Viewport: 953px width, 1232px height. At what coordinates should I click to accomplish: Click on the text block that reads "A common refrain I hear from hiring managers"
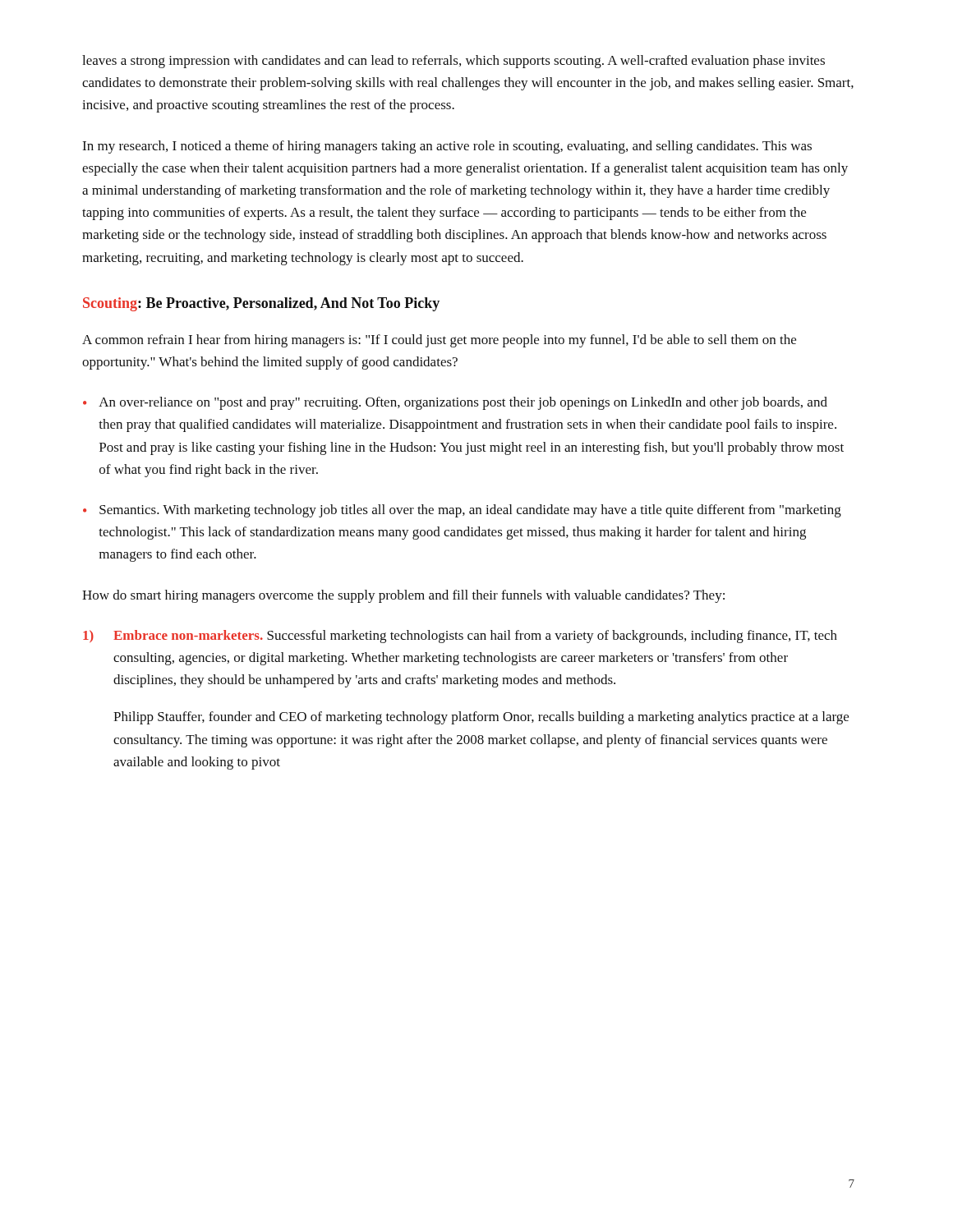tap(439, 351)
